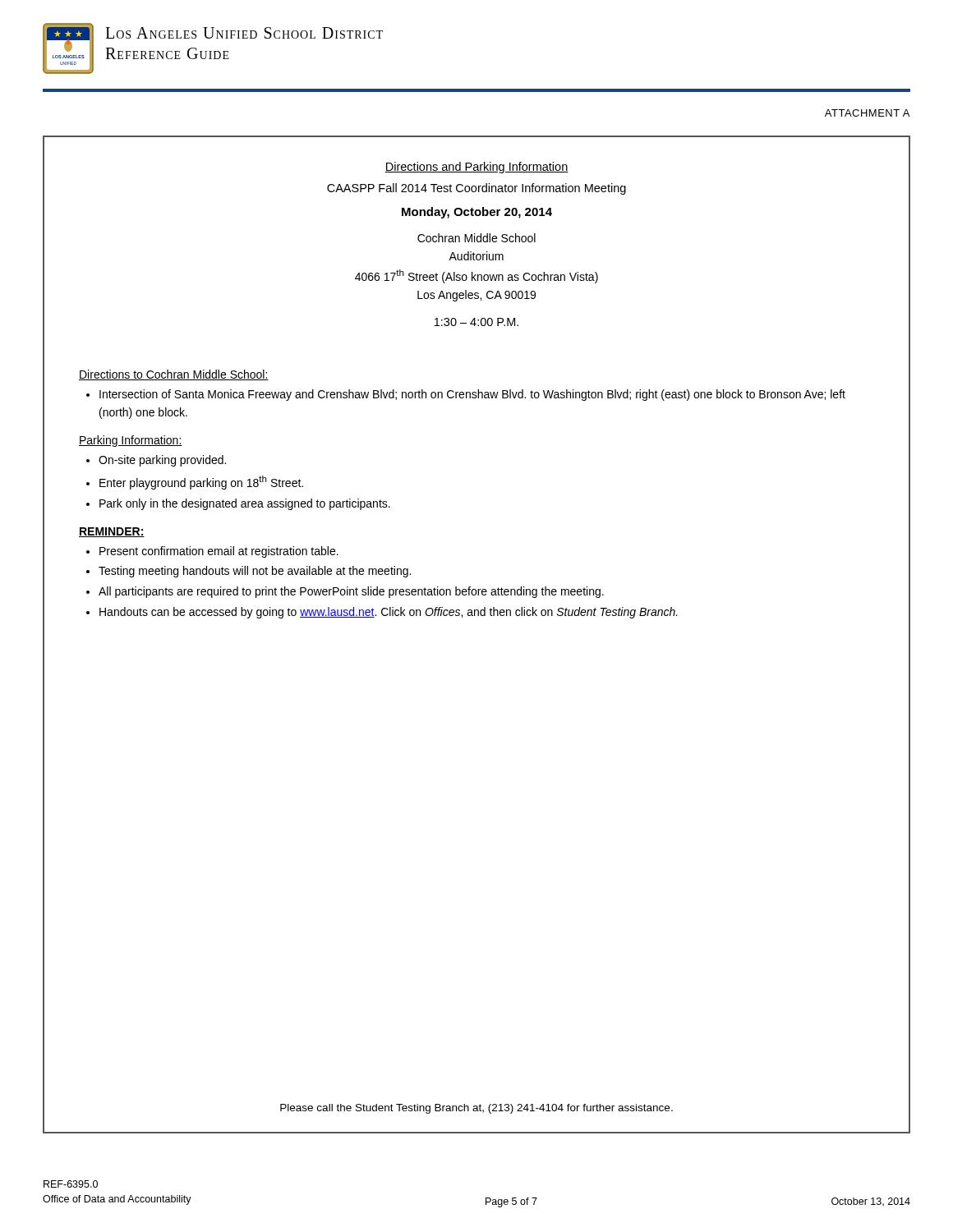Click on the text block starting "1:30 – 4:00 P.M."
Viewport: 953px width, 1232px height.
(x=476, y=322)
